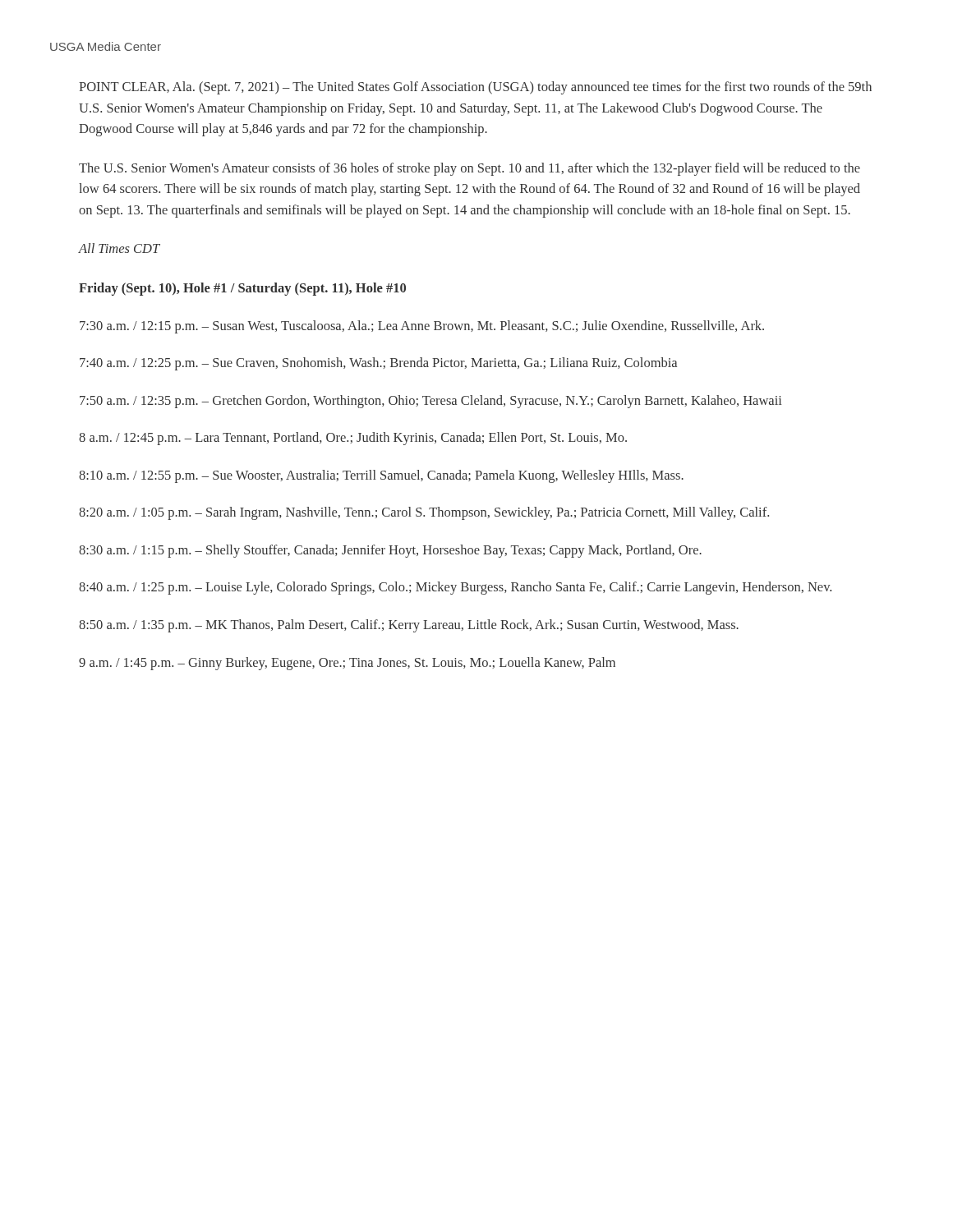Point to the passage starting "8:20 a.m. / 1:05 p.m."
The width and height of the screenshot is (953, 1232).
(424, 512)
